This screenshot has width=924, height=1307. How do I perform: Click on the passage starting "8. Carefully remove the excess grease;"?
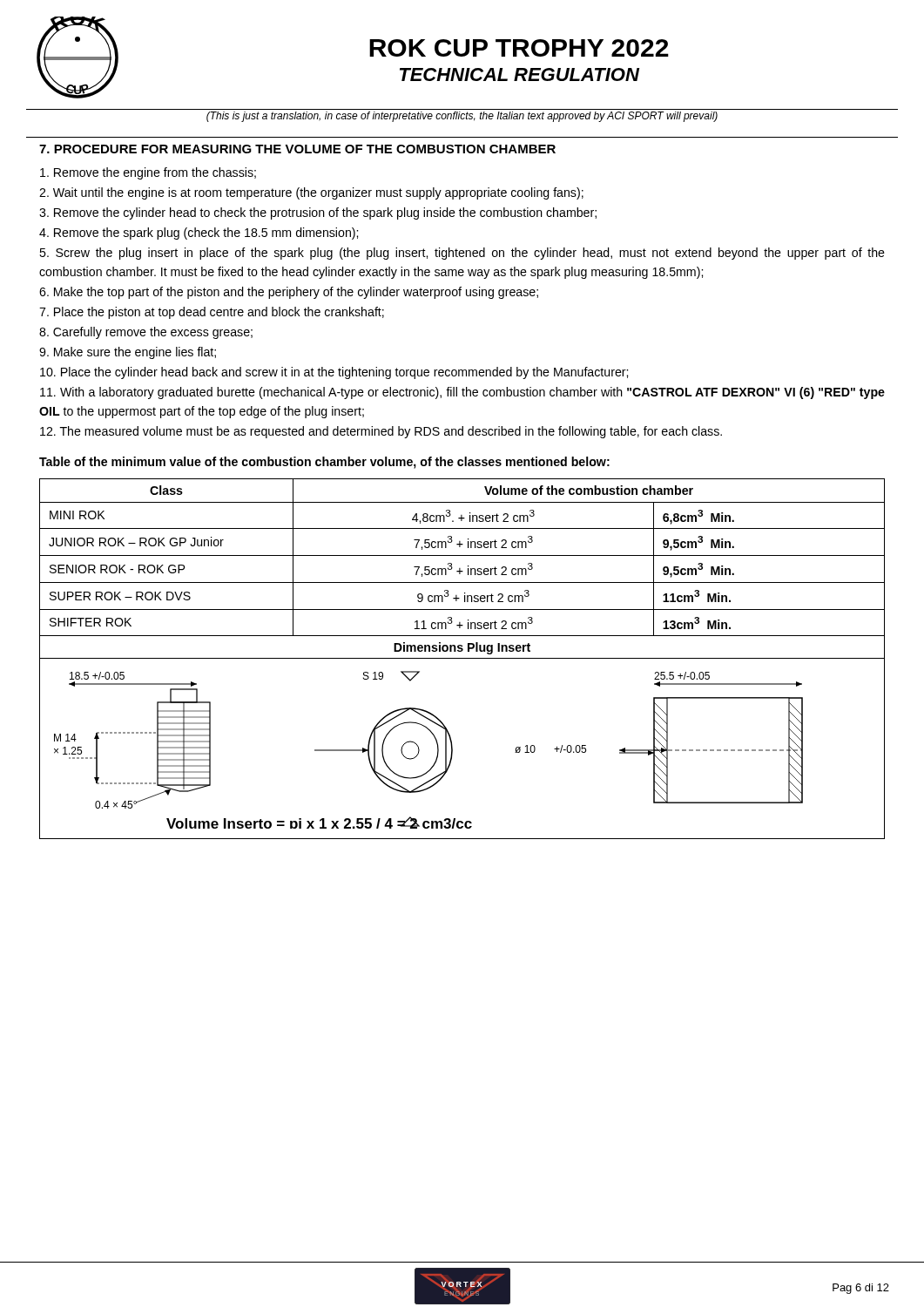tap(146, 332)
